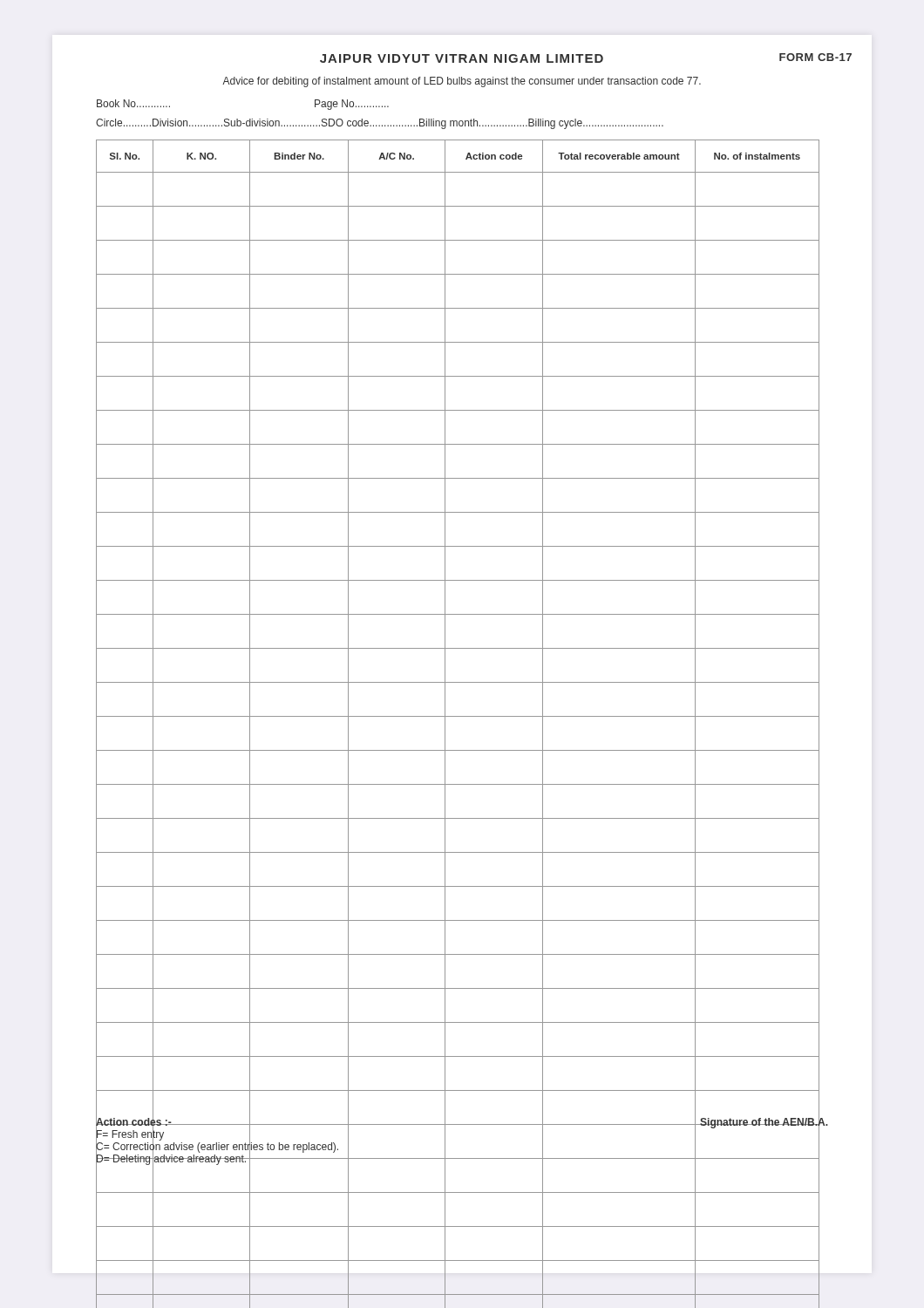Click where it says "Page No"
This screenshot has width=924, height=1308.
click(x=352, y=104)
